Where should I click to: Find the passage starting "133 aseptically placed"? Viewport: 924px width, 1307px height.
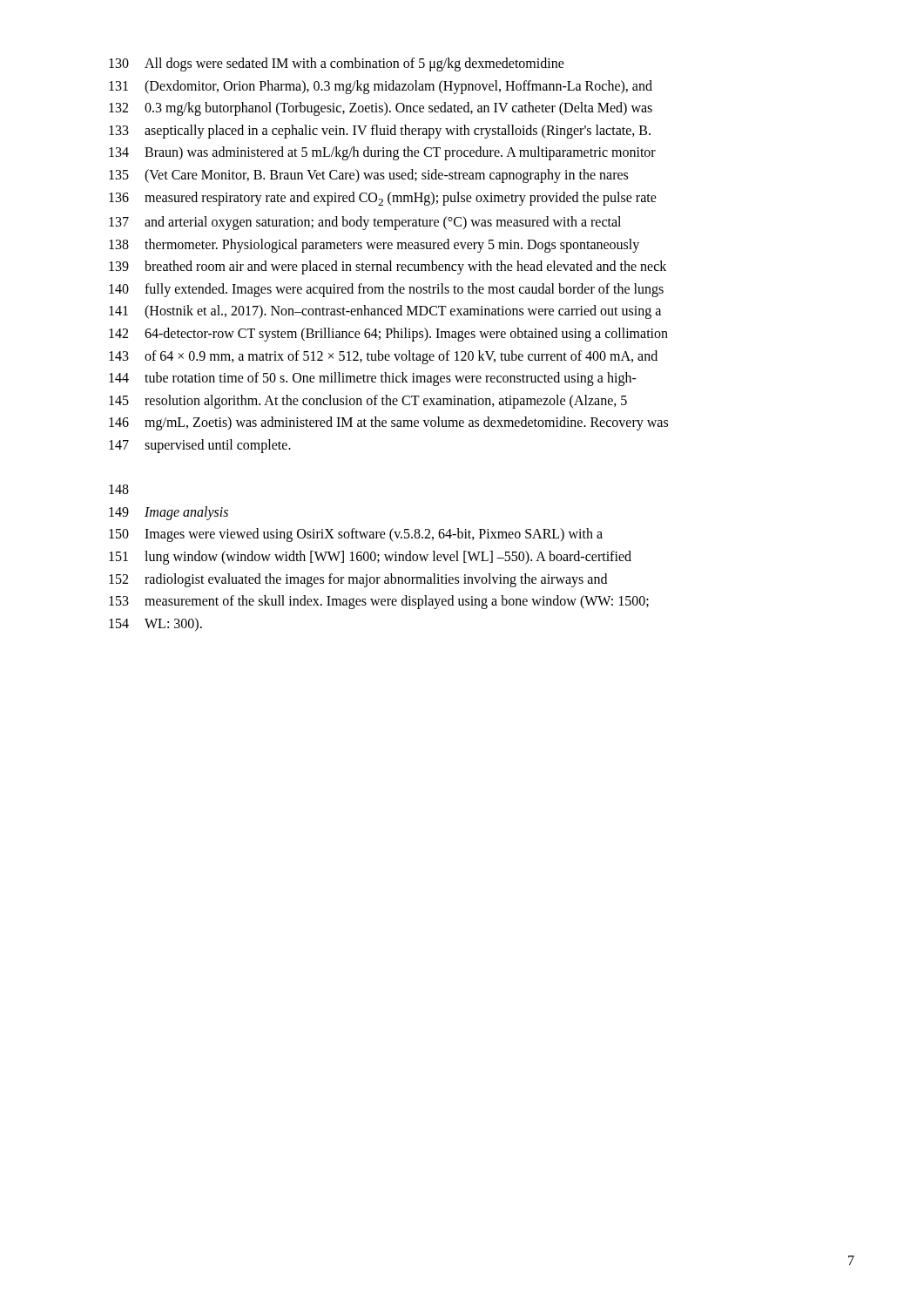pos(471,130)
